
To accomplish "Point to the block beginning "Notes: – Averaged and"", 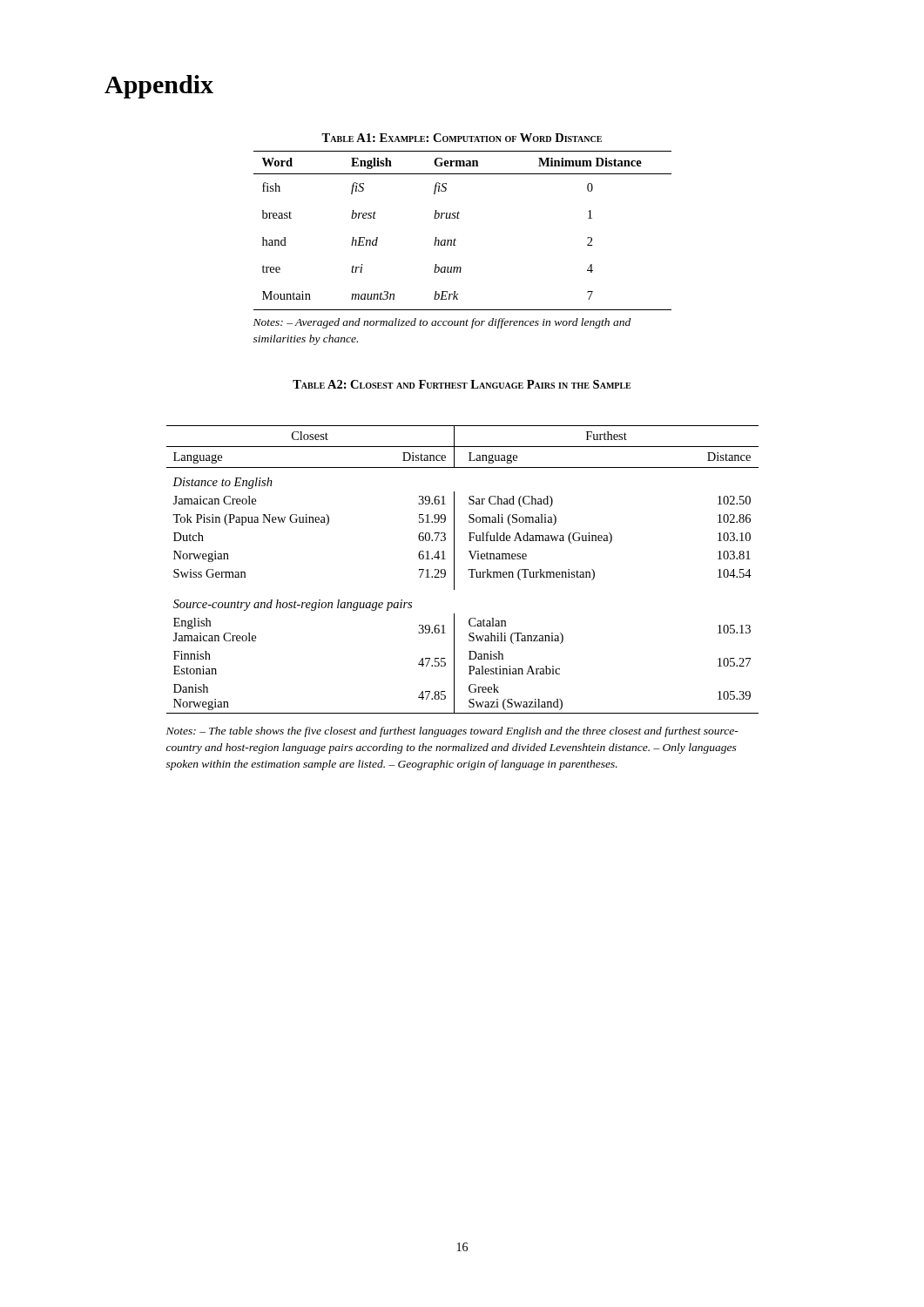I will 442,330.
